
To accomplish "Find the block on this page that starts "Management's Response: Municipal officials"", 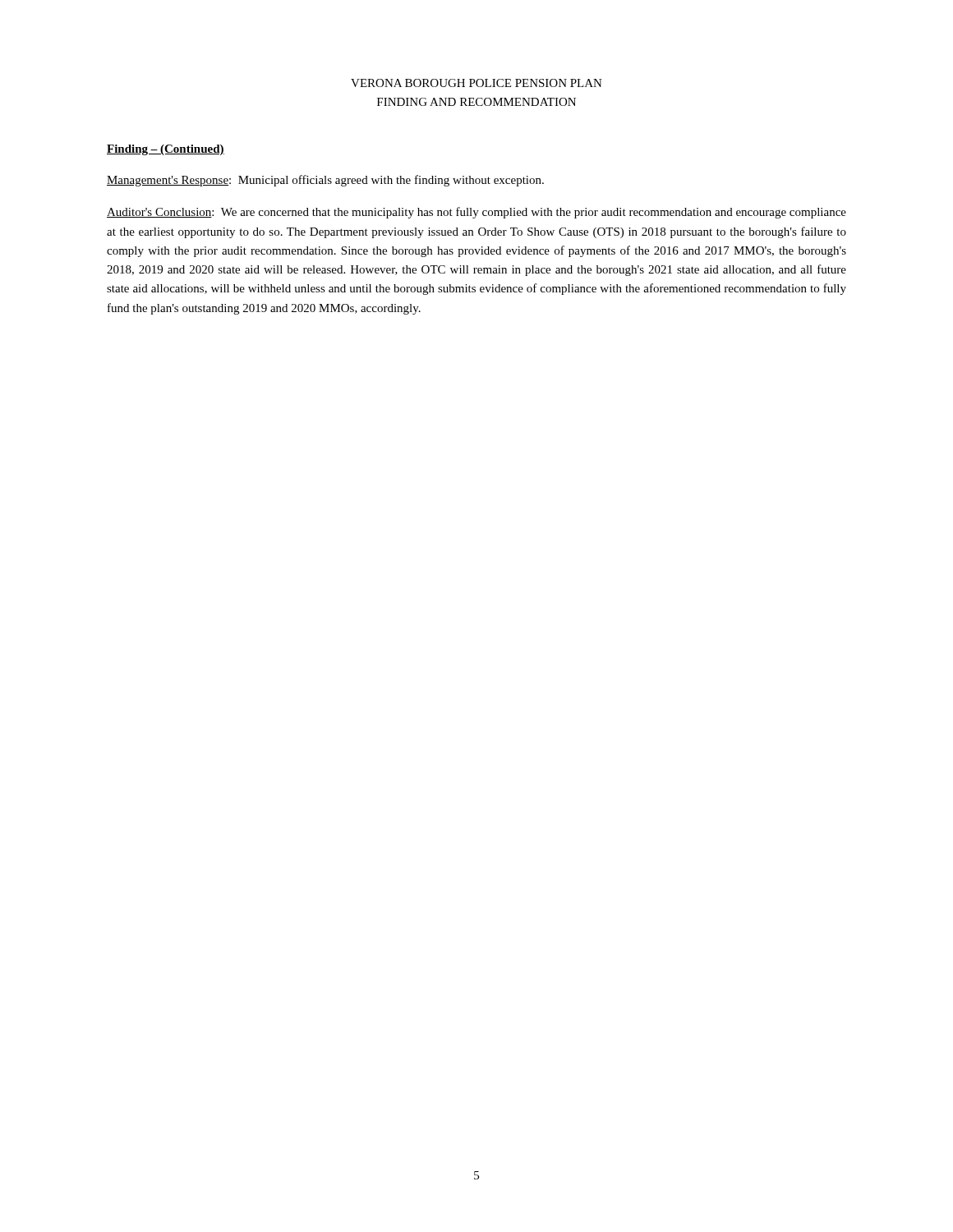I will coord(326,180).
